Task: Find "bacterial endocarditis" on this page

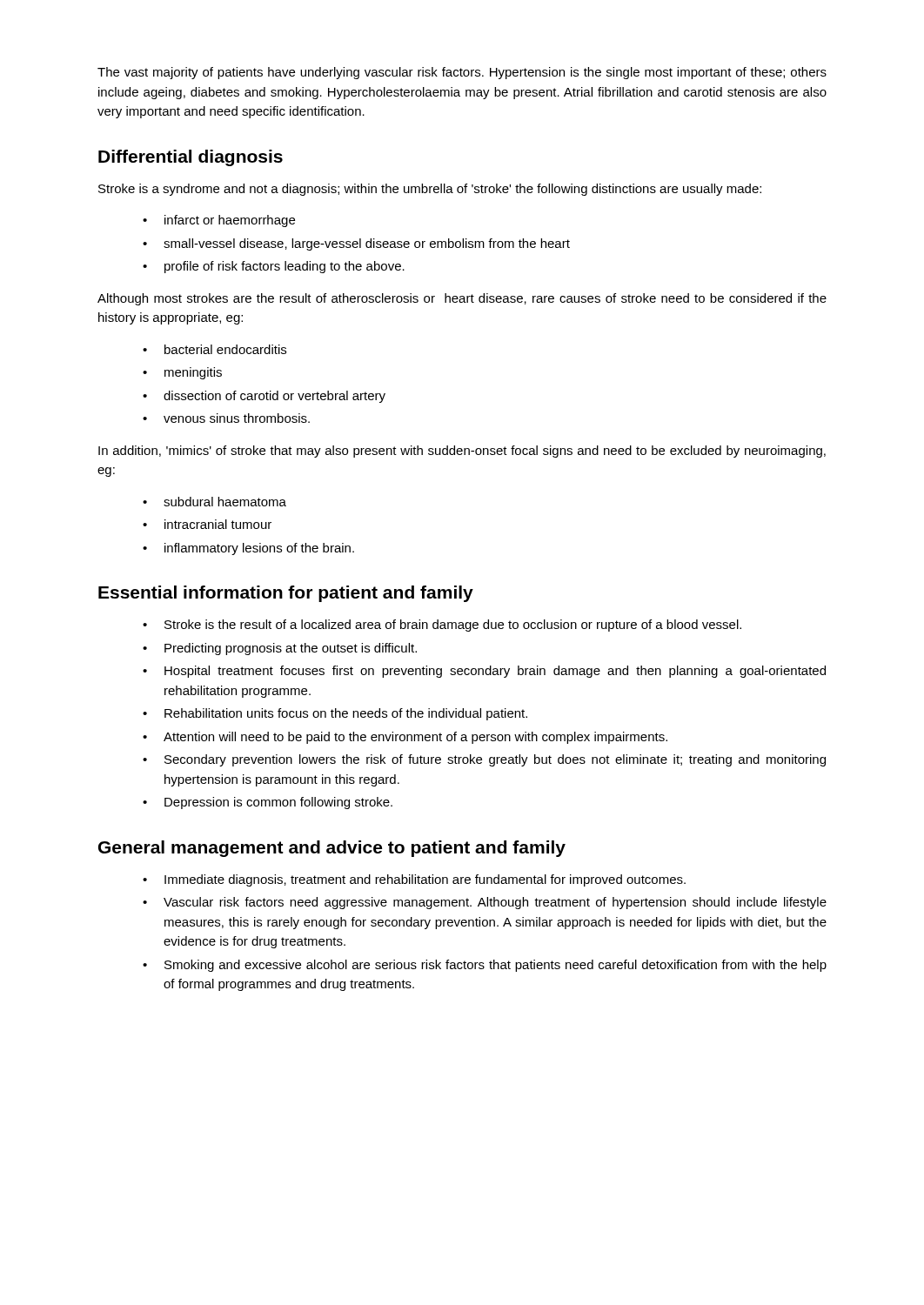Action: coord(225,349)
